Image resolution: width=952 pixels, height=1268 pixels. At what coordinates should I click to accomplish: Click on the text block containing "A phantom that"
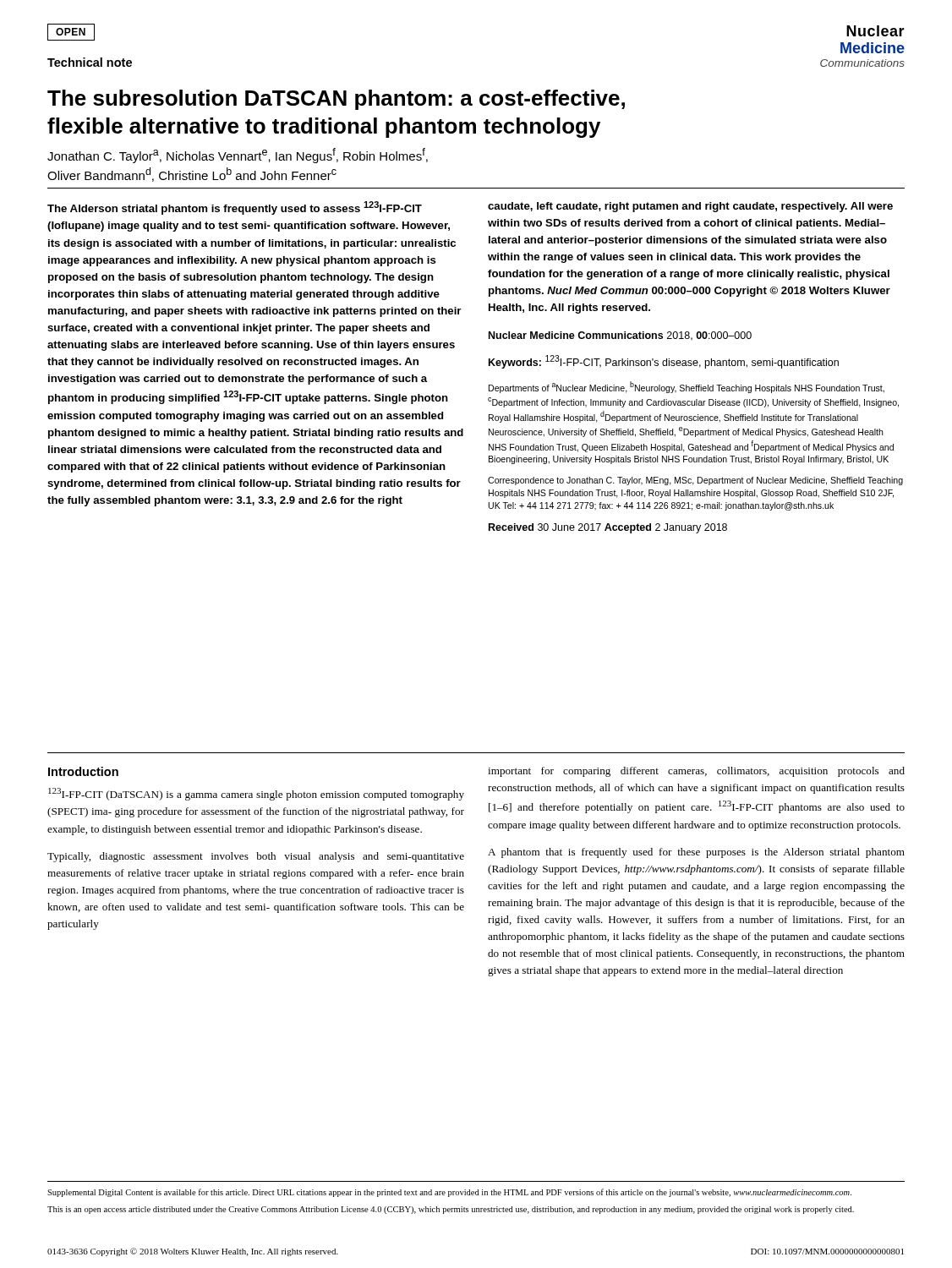coord(696,911)
